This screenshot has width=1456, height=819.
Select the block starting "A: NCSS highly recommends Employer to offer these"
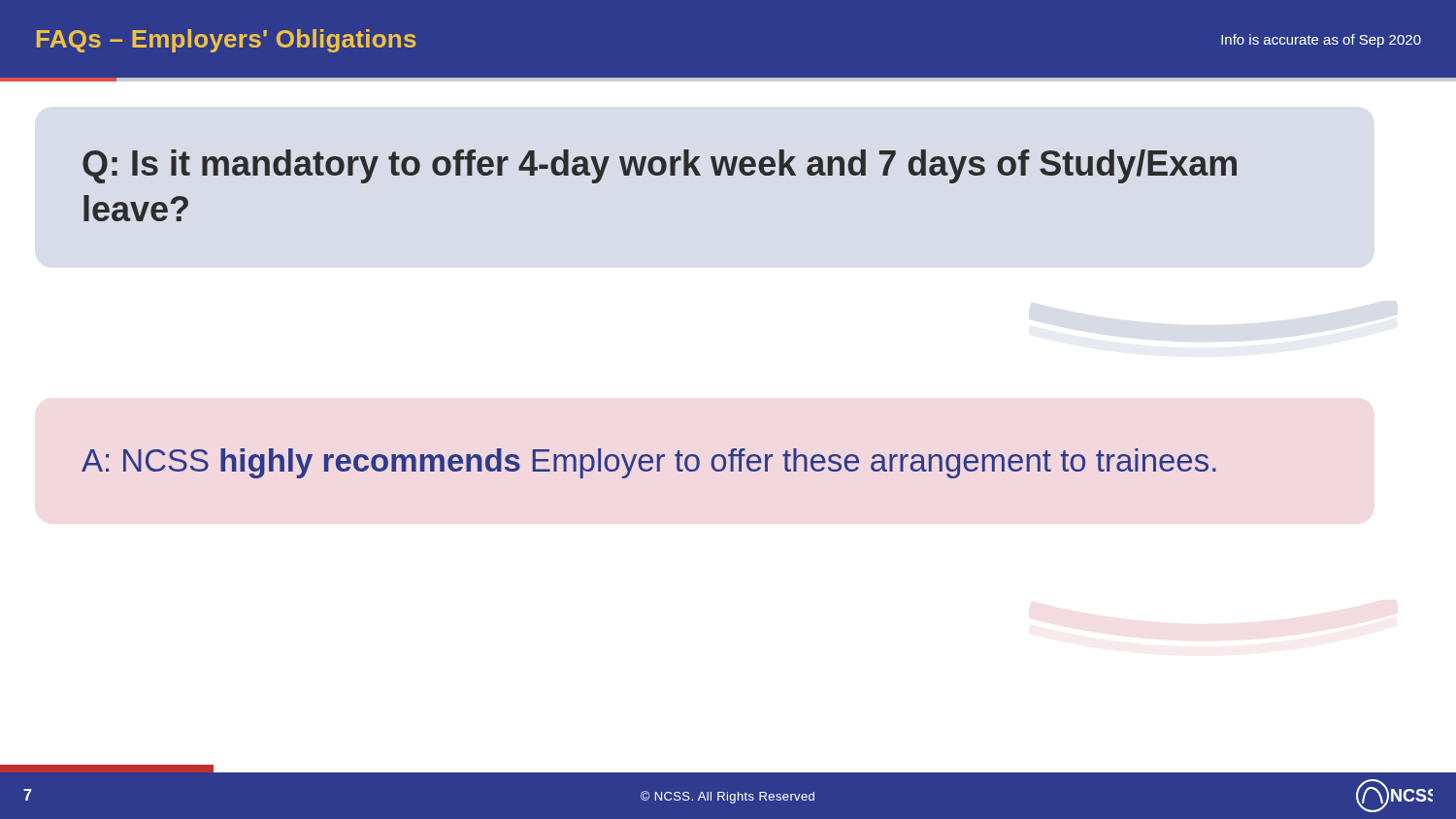tap(705, 461)
